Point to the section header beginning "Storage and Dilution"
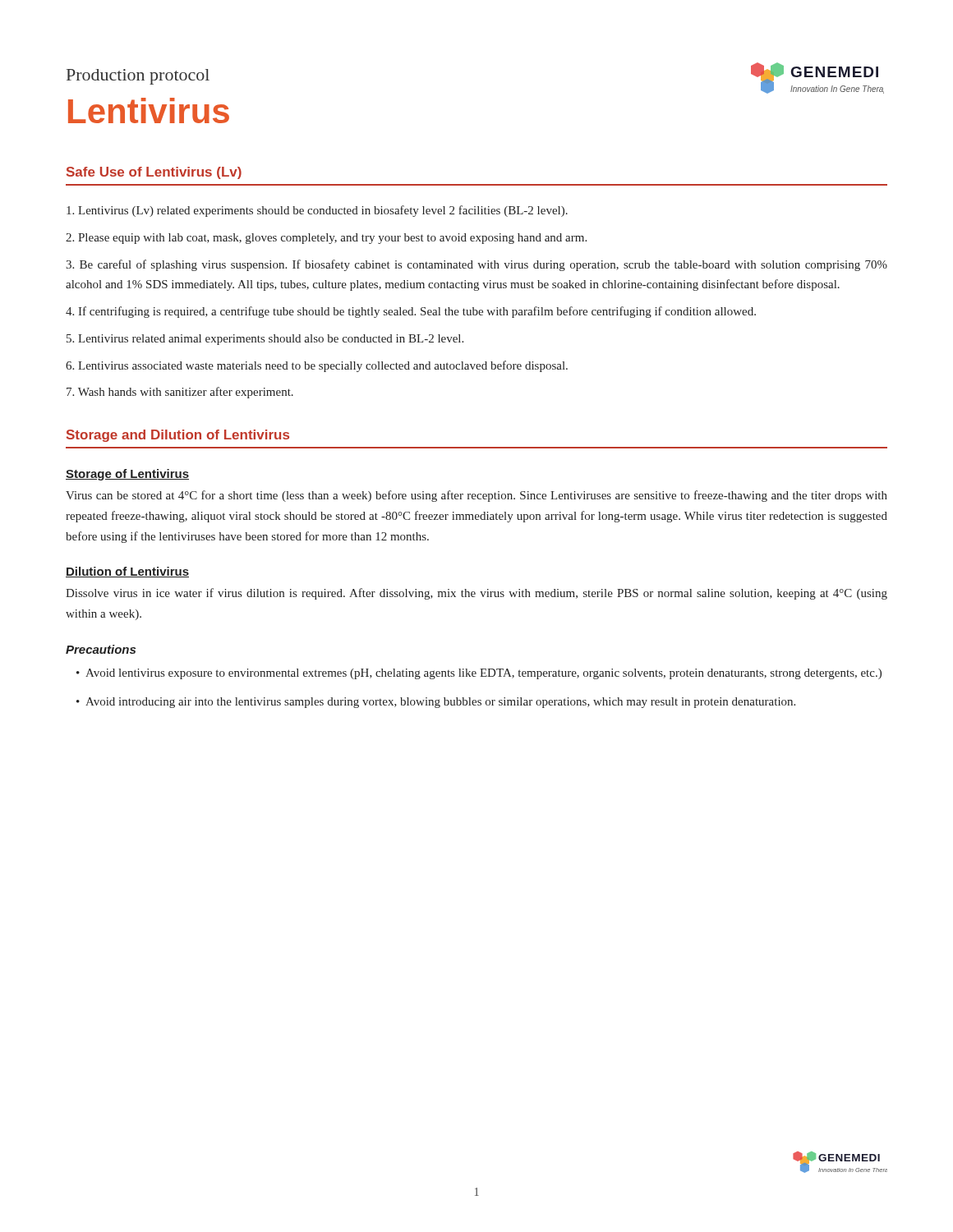Screen dimensions: 1232x953 click(178, 435)
